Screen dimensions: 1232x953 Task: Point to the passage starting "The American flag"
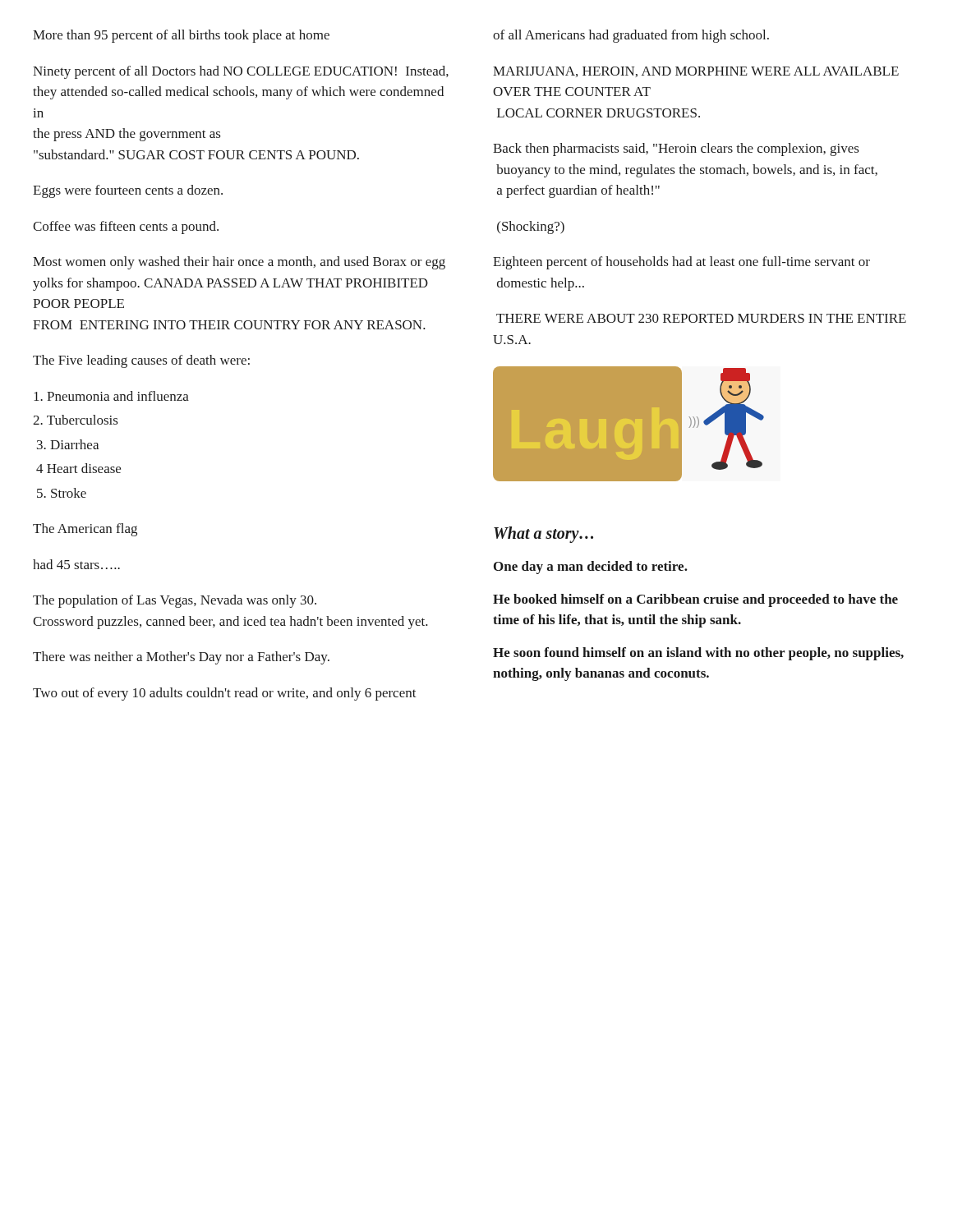[85, 529]
